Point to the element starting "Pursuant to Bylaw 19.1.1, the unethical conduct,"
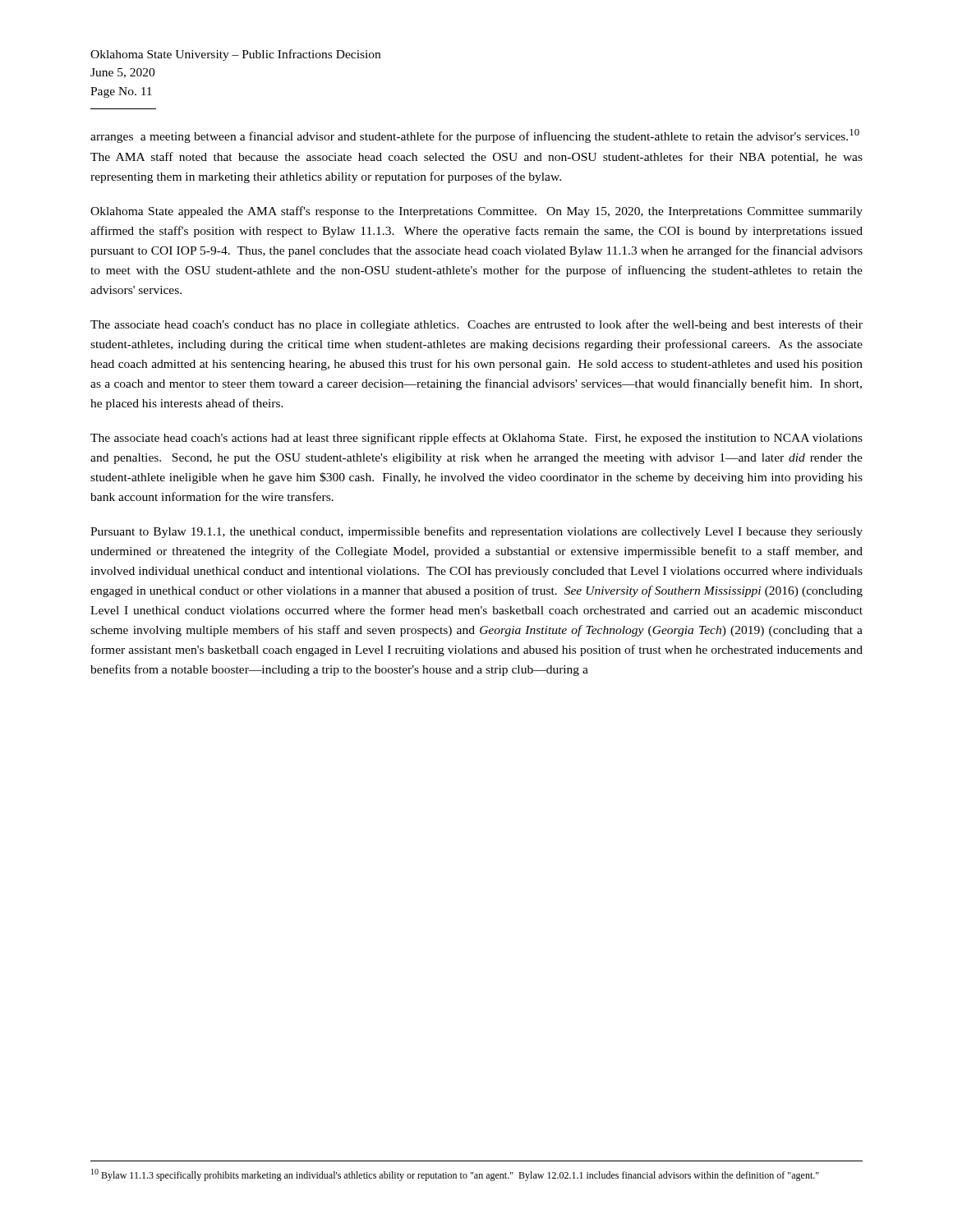953x1232 pixels. click(476, 600)
